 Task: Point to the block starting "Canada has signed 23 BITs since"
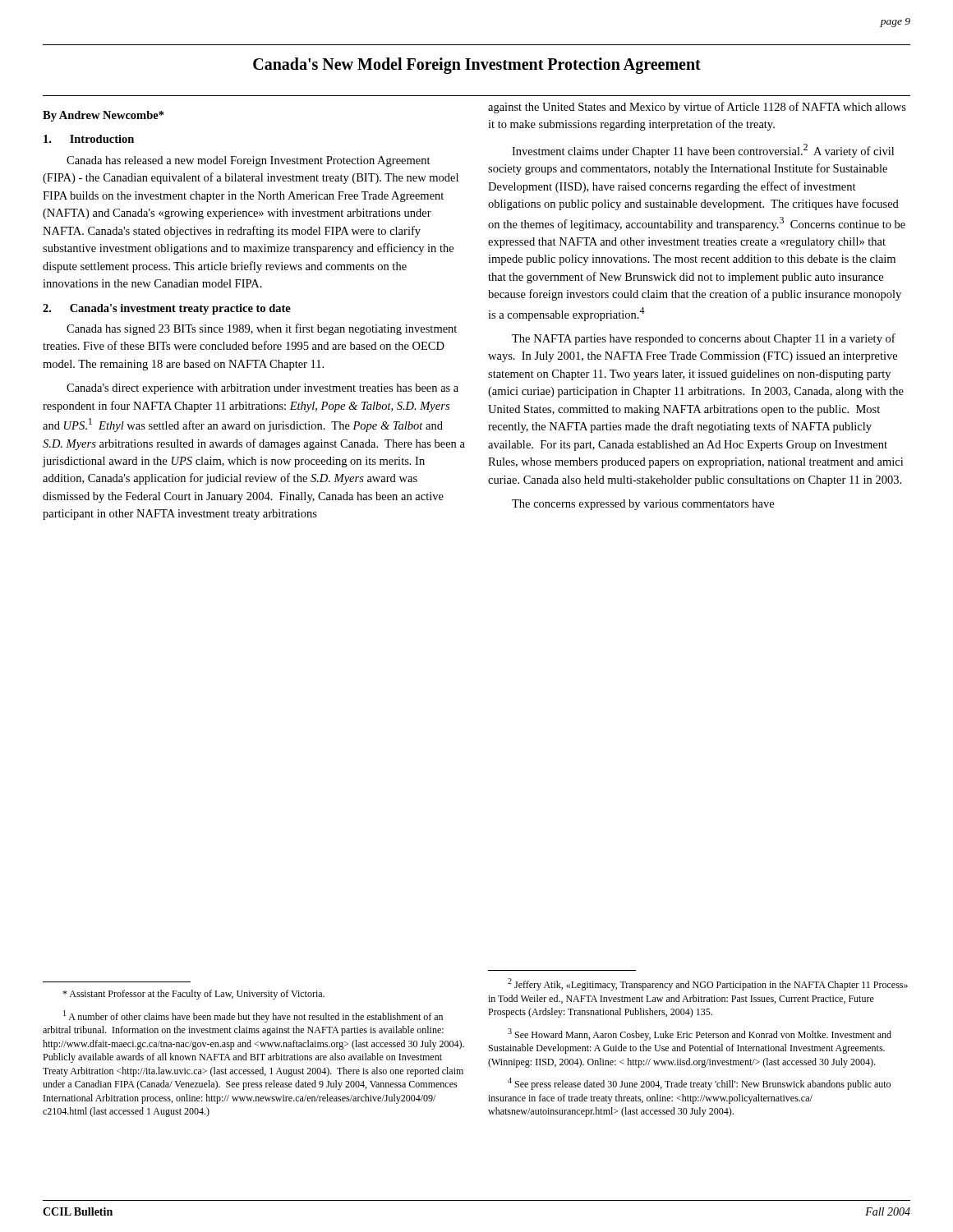254,422
